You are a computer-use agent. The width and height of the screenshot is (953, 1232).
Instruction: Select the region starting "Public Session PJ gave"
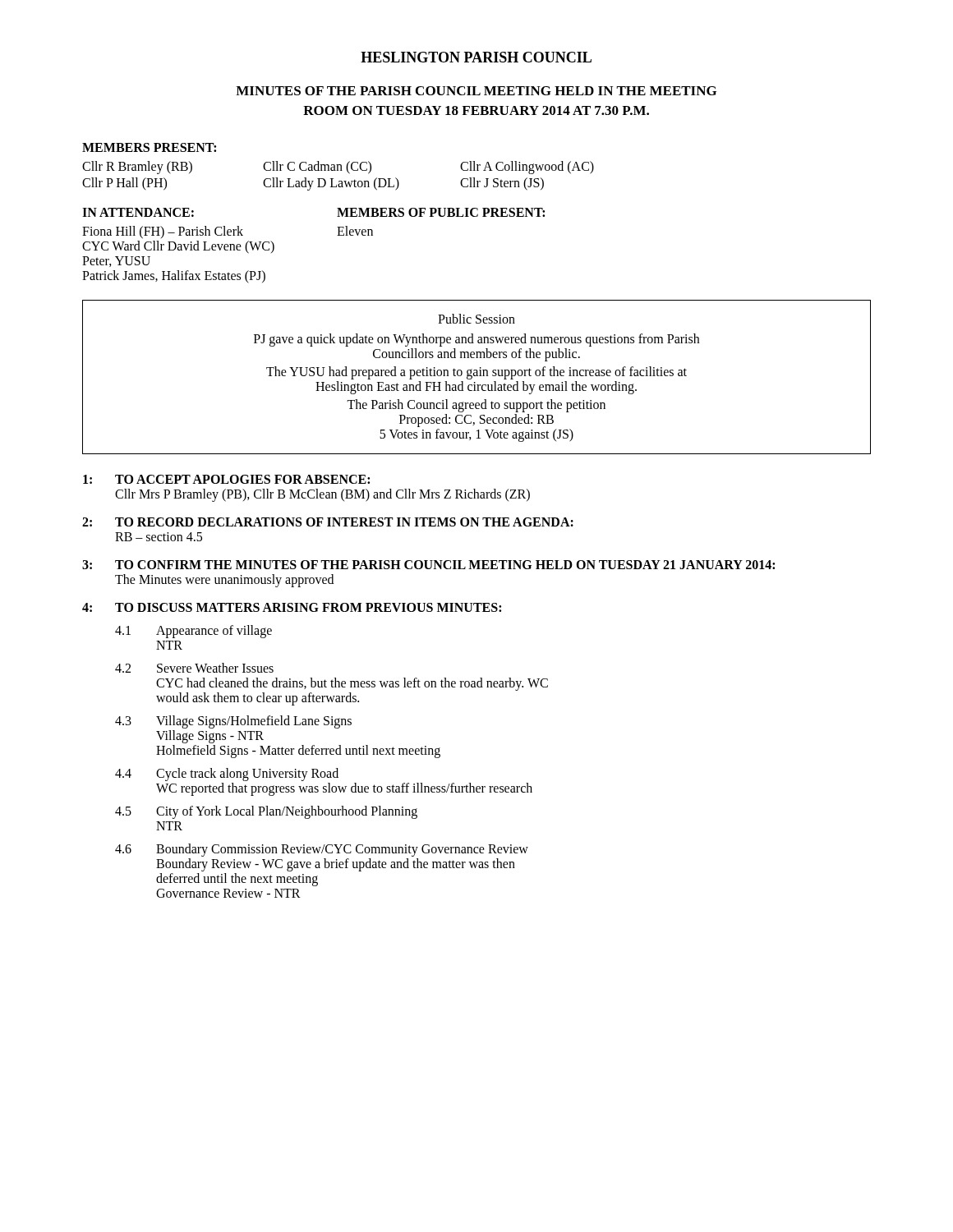click(x=476, y=377)
